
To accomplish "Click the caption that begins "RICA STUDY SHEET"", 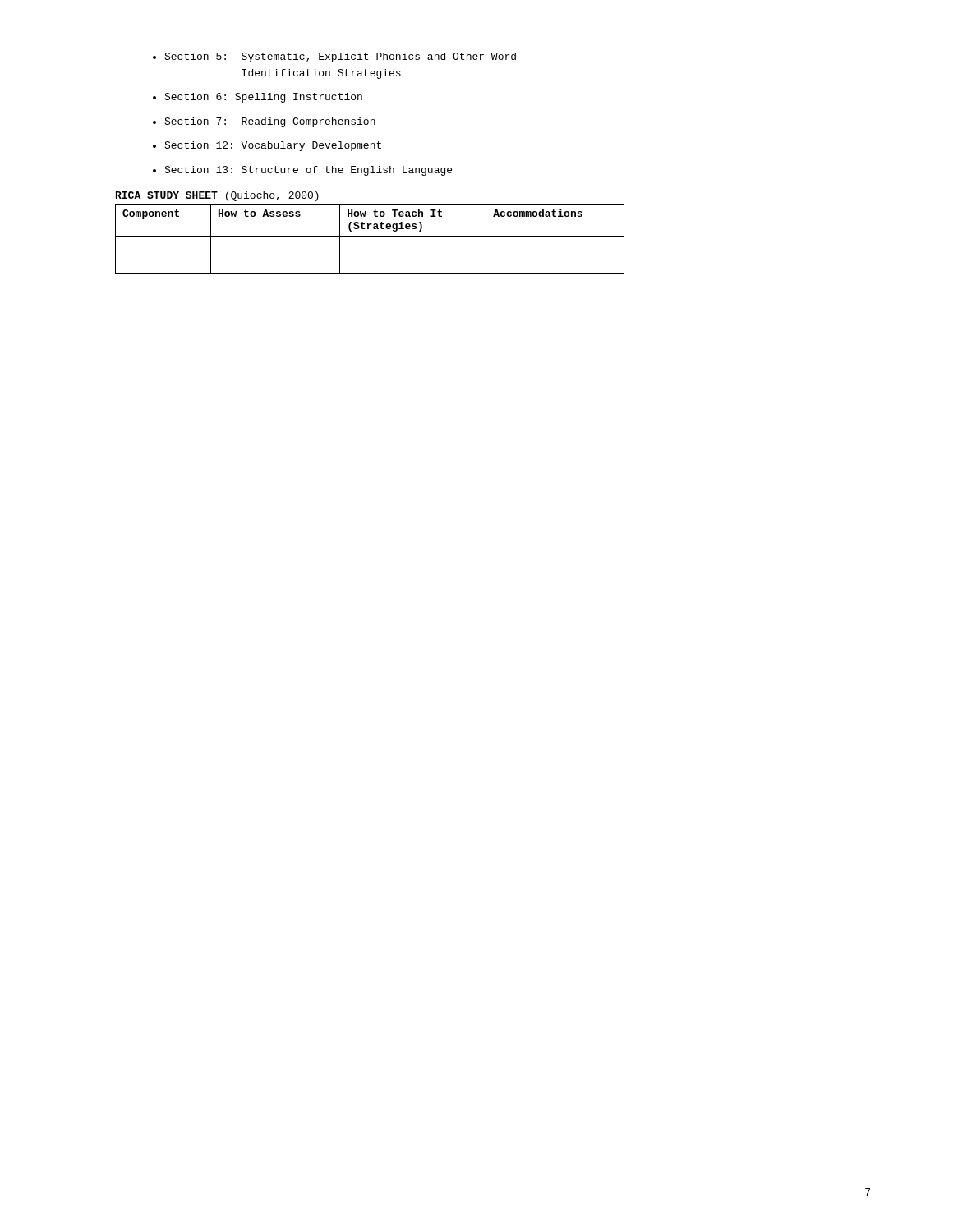I will tap(218, 196).
